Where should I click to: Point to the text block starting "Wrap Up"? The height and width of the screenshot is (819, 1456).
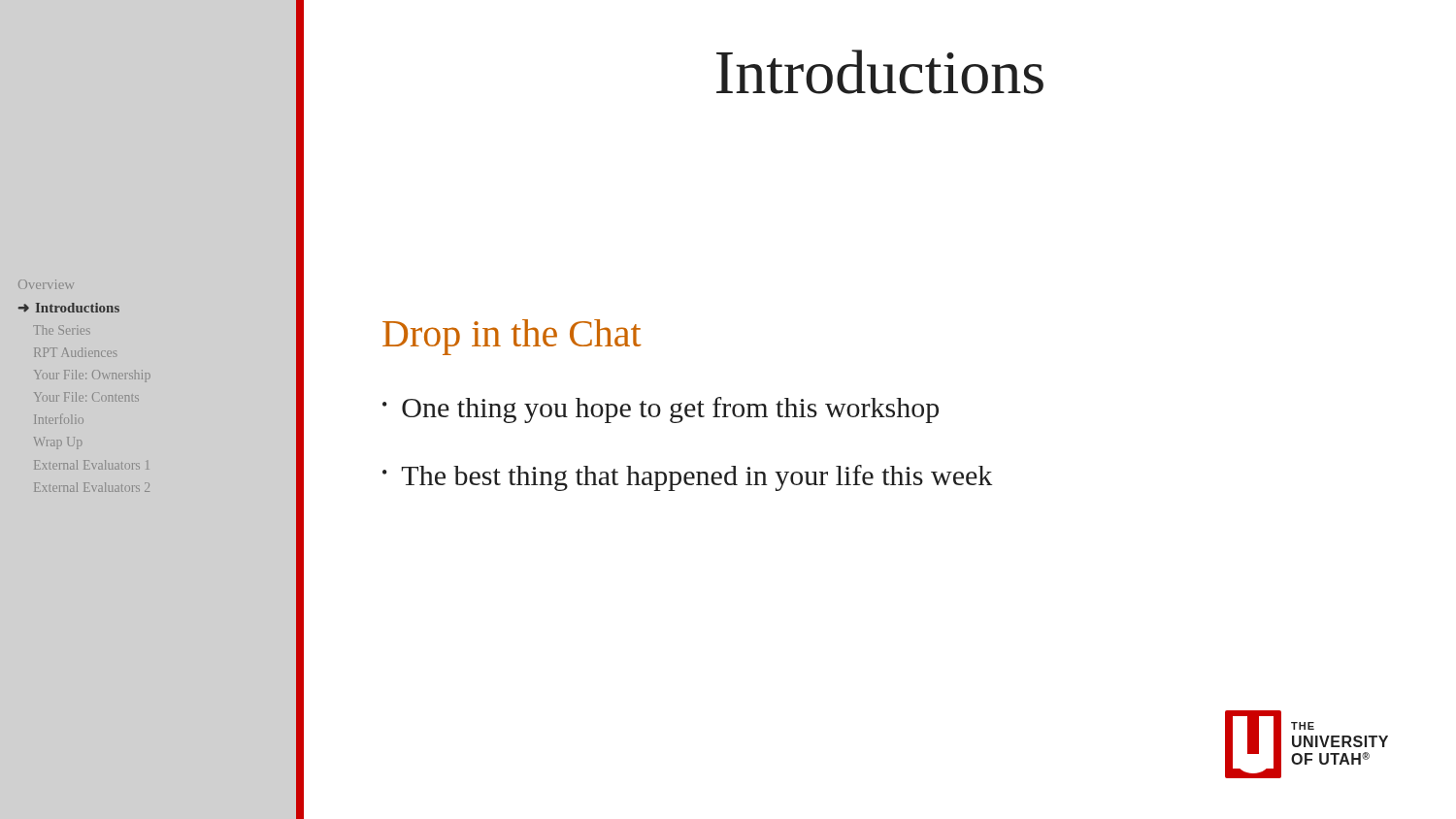58,442
